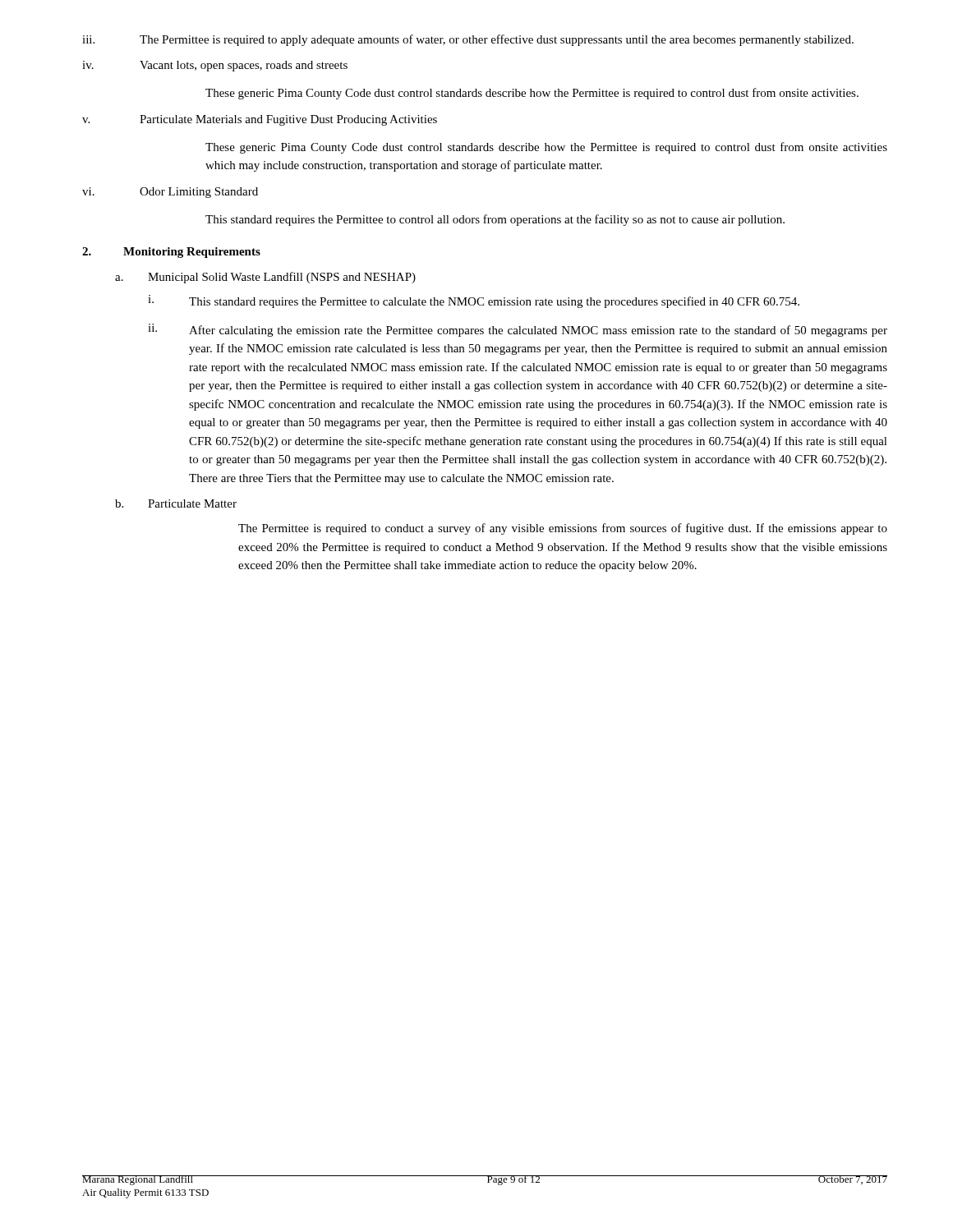Point to the block beginning "v. Particulate Materials and Fugitive Dust"
Viewport: 953px width, 1232px height.
tap(260, 120)
